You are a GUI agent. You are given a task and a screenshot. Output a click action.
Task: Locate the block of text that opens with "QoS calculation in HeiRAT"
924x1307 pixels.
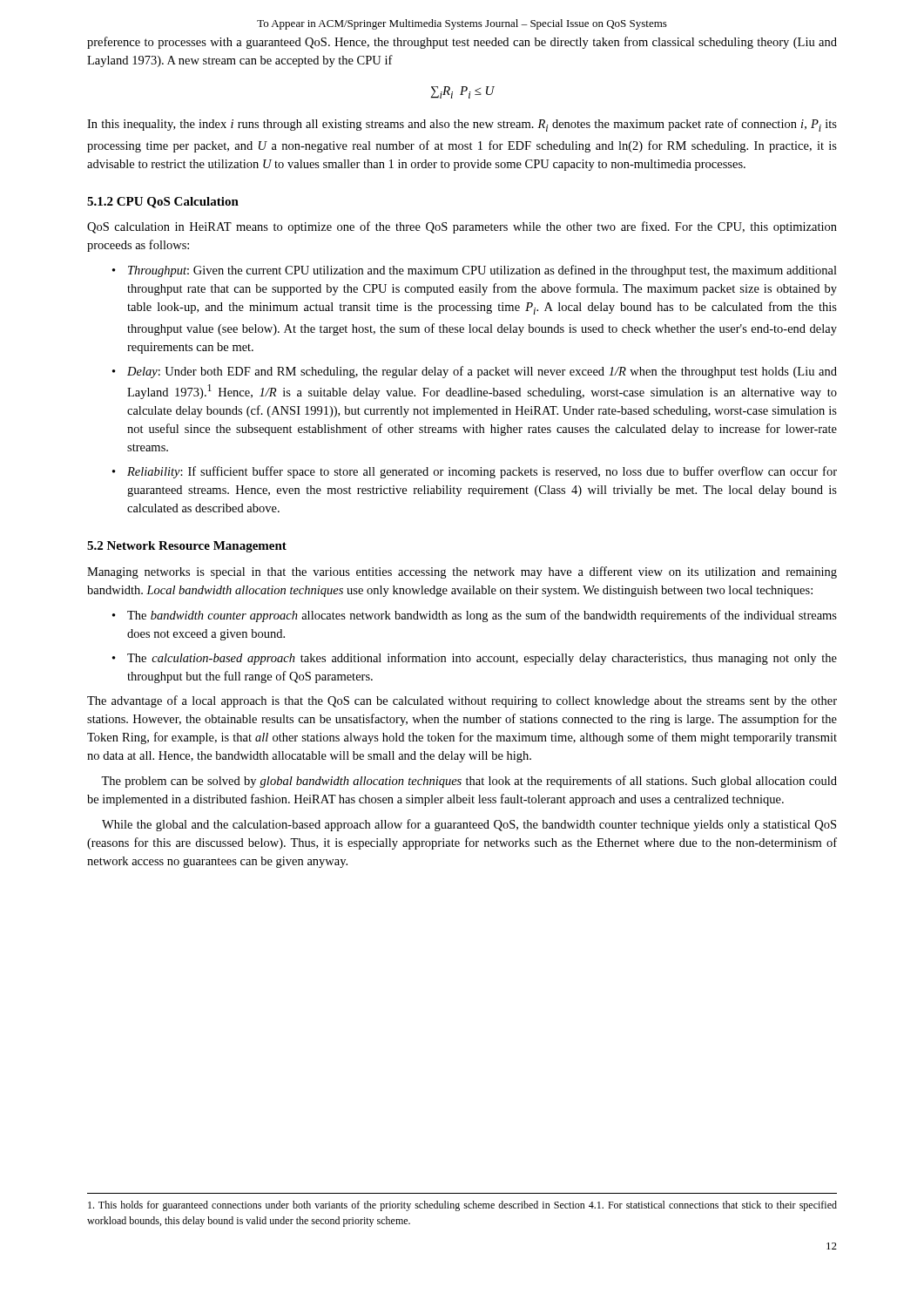click(x=462, y=236)
